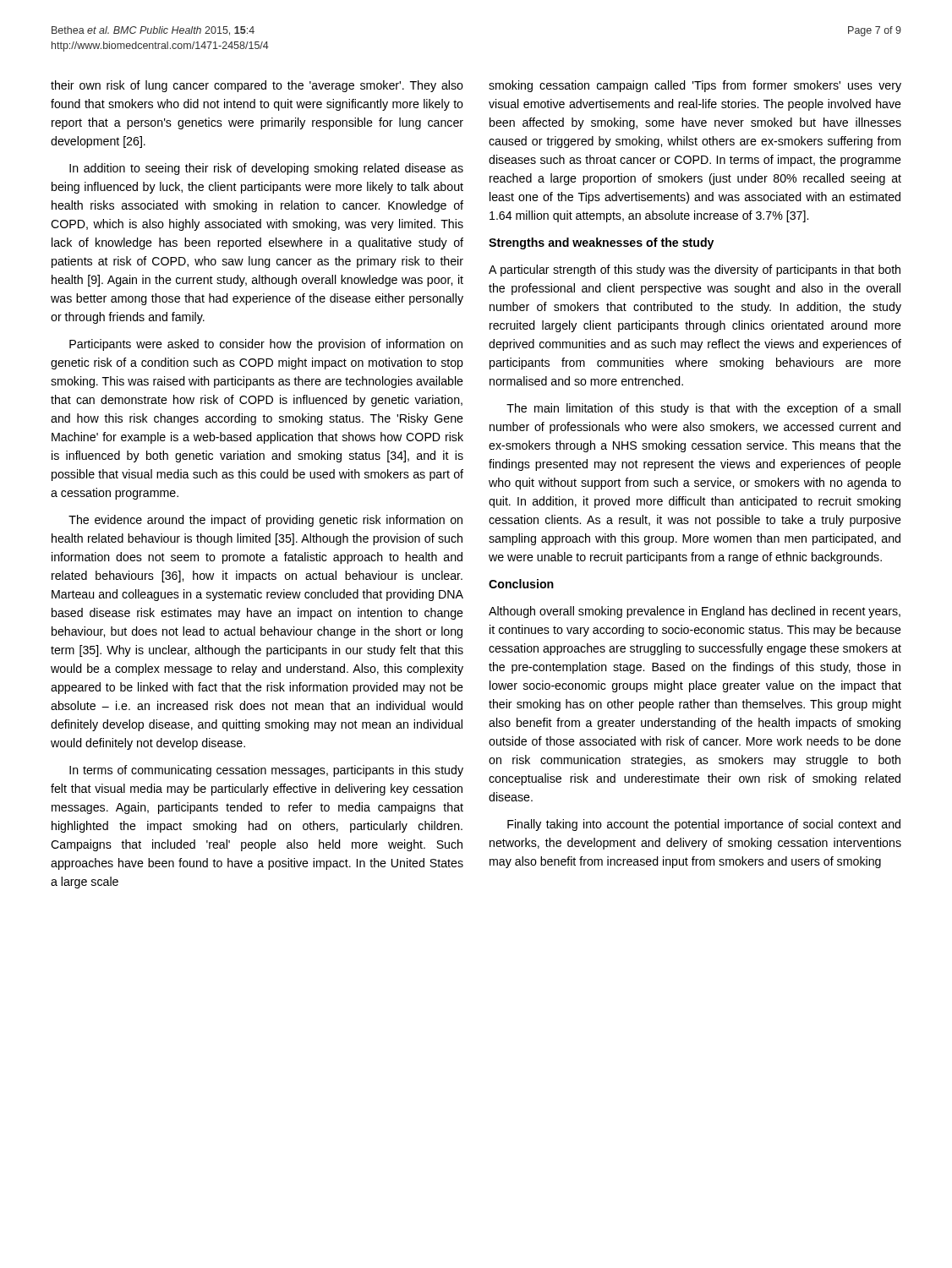Point to the text starting "Participants were asked to consider how"

pyautogui.click(x=257, y=418)
